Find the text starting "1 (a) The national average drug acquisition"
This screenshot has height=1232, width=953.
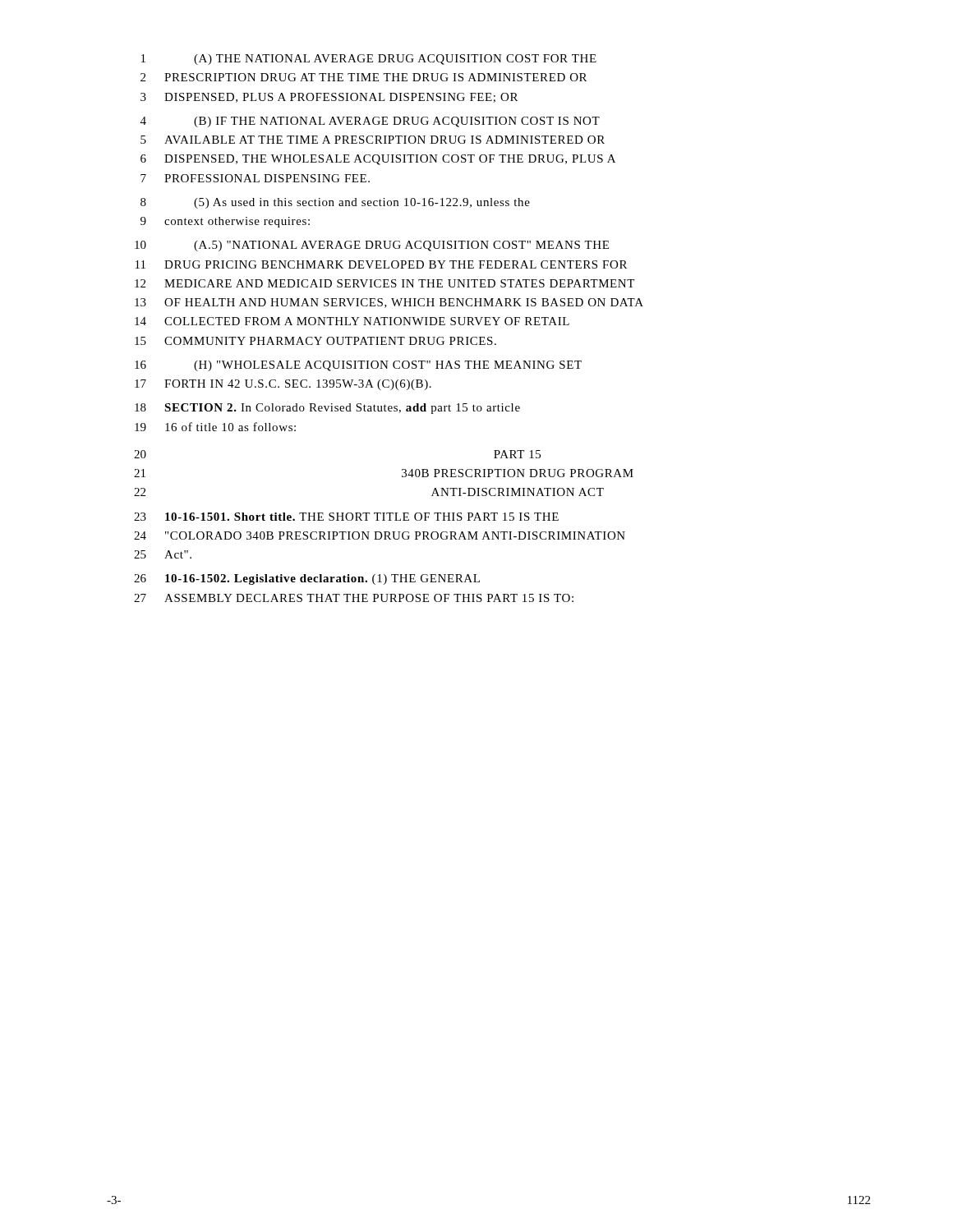pos(489,78)
